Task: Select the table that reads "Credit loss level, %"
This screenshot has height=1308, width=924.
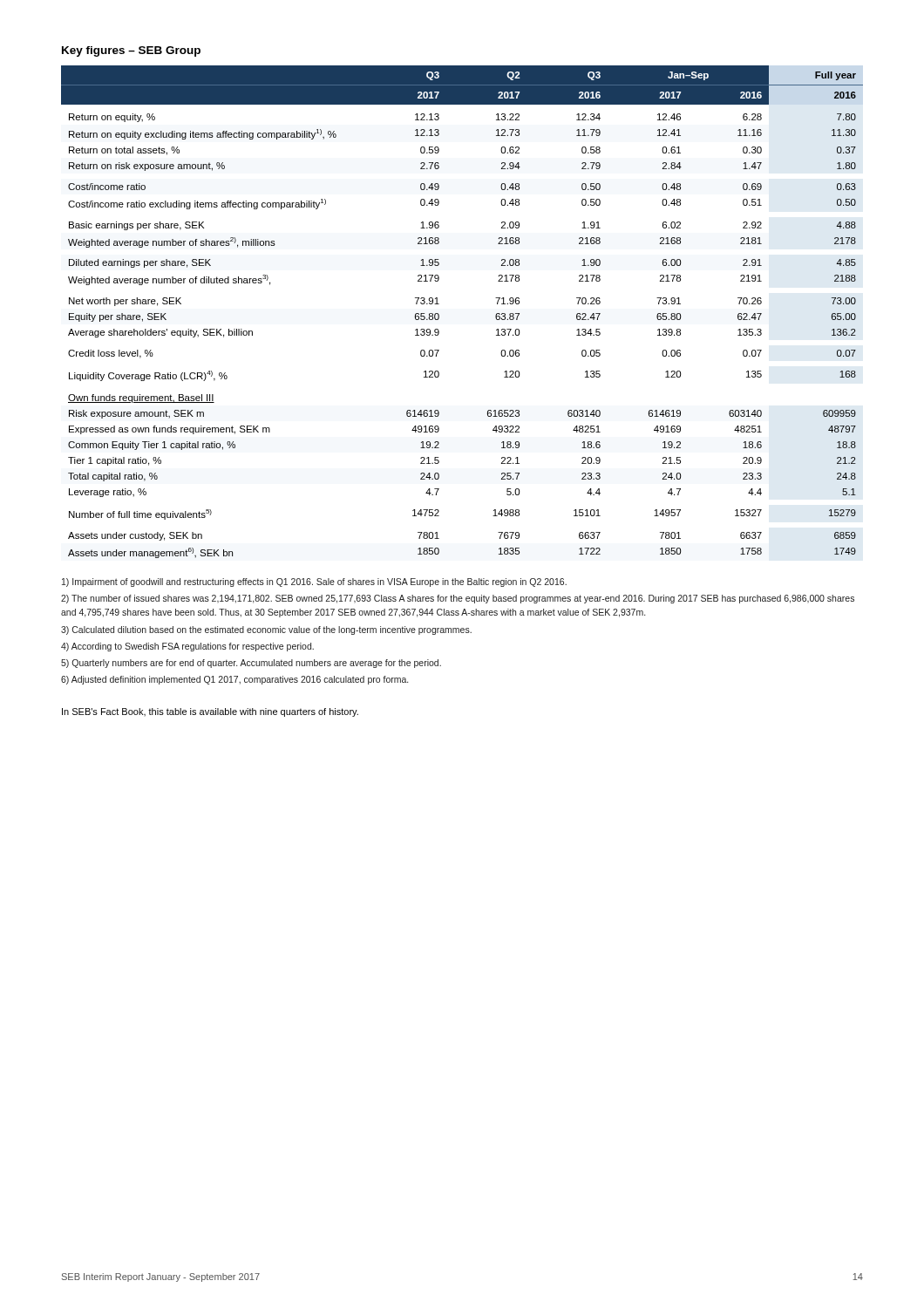Action: coord(462,313)
